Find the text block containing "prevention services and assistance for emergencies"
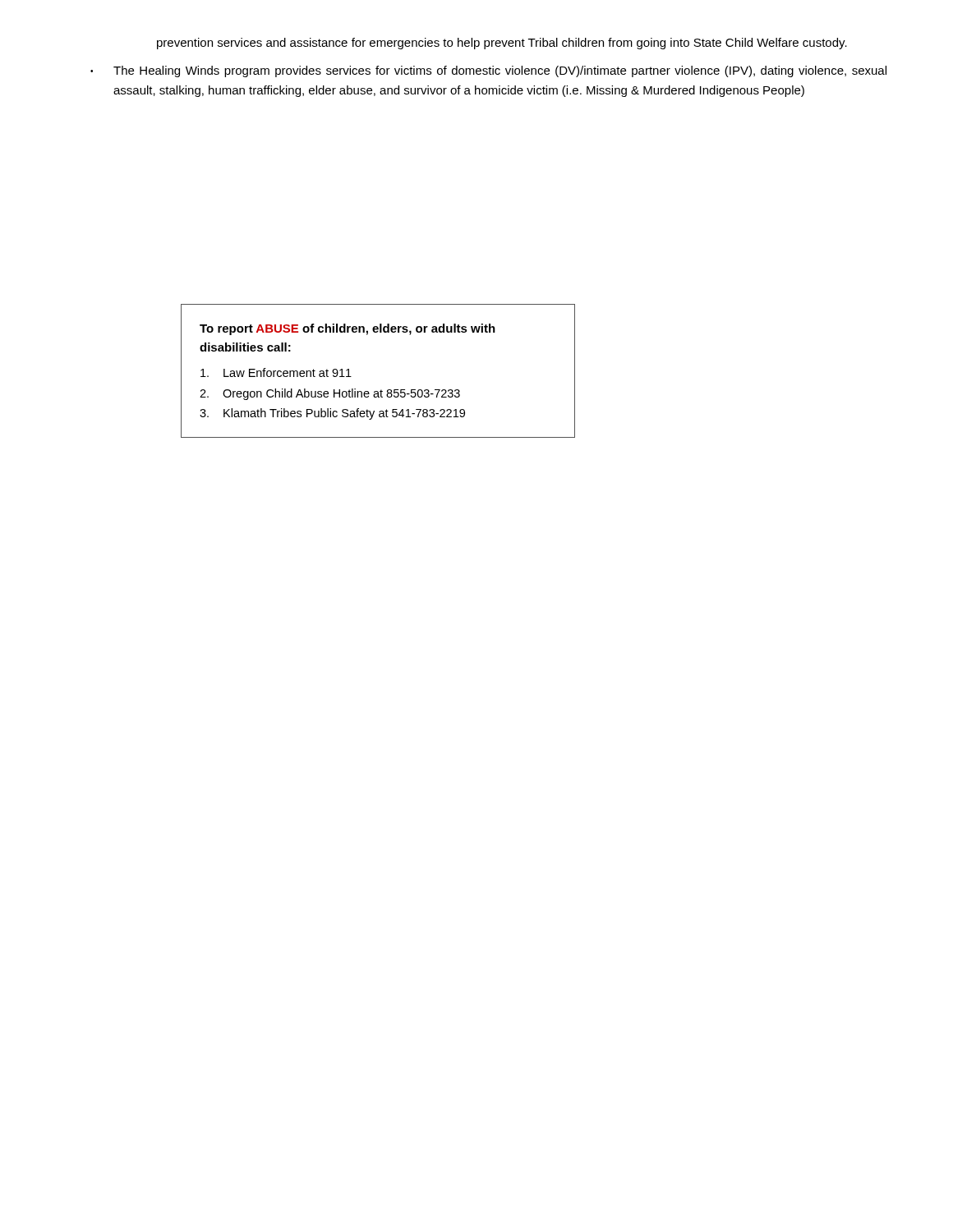 (x=502, y=42)
